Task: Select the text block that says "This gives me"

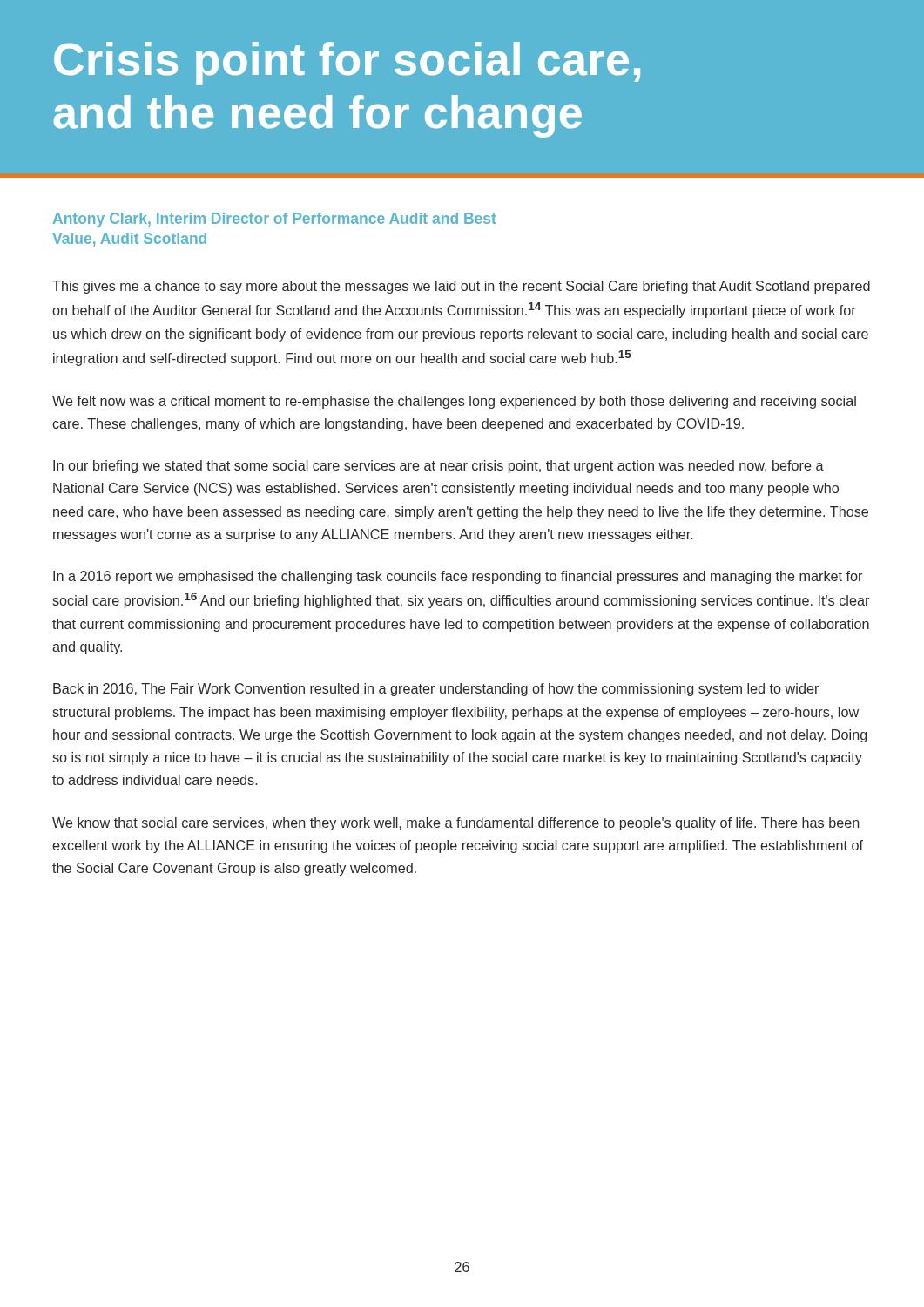Action: pos(461,322)
